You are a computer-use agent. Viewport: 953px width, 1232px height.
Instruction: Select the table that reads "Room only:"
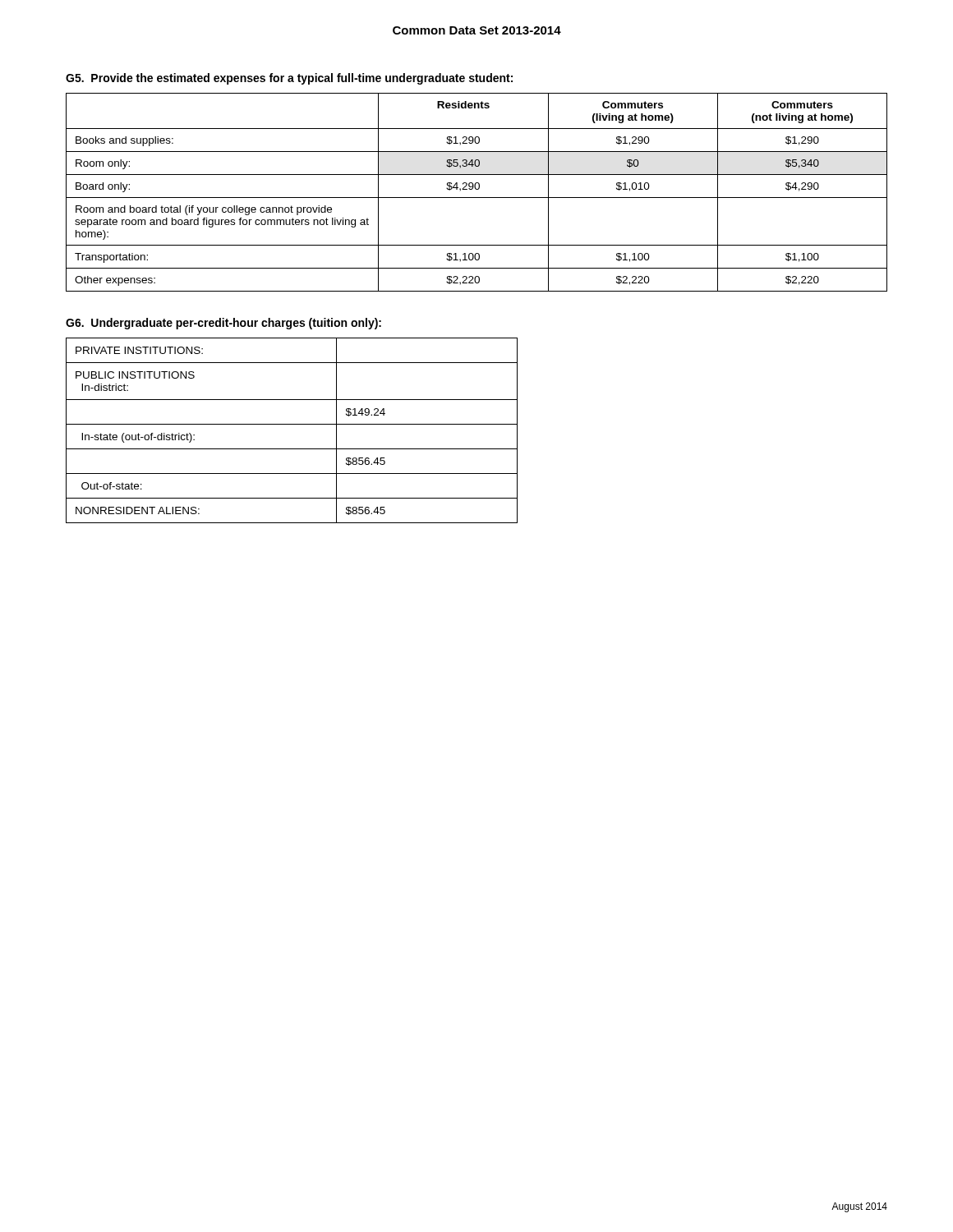476,192
